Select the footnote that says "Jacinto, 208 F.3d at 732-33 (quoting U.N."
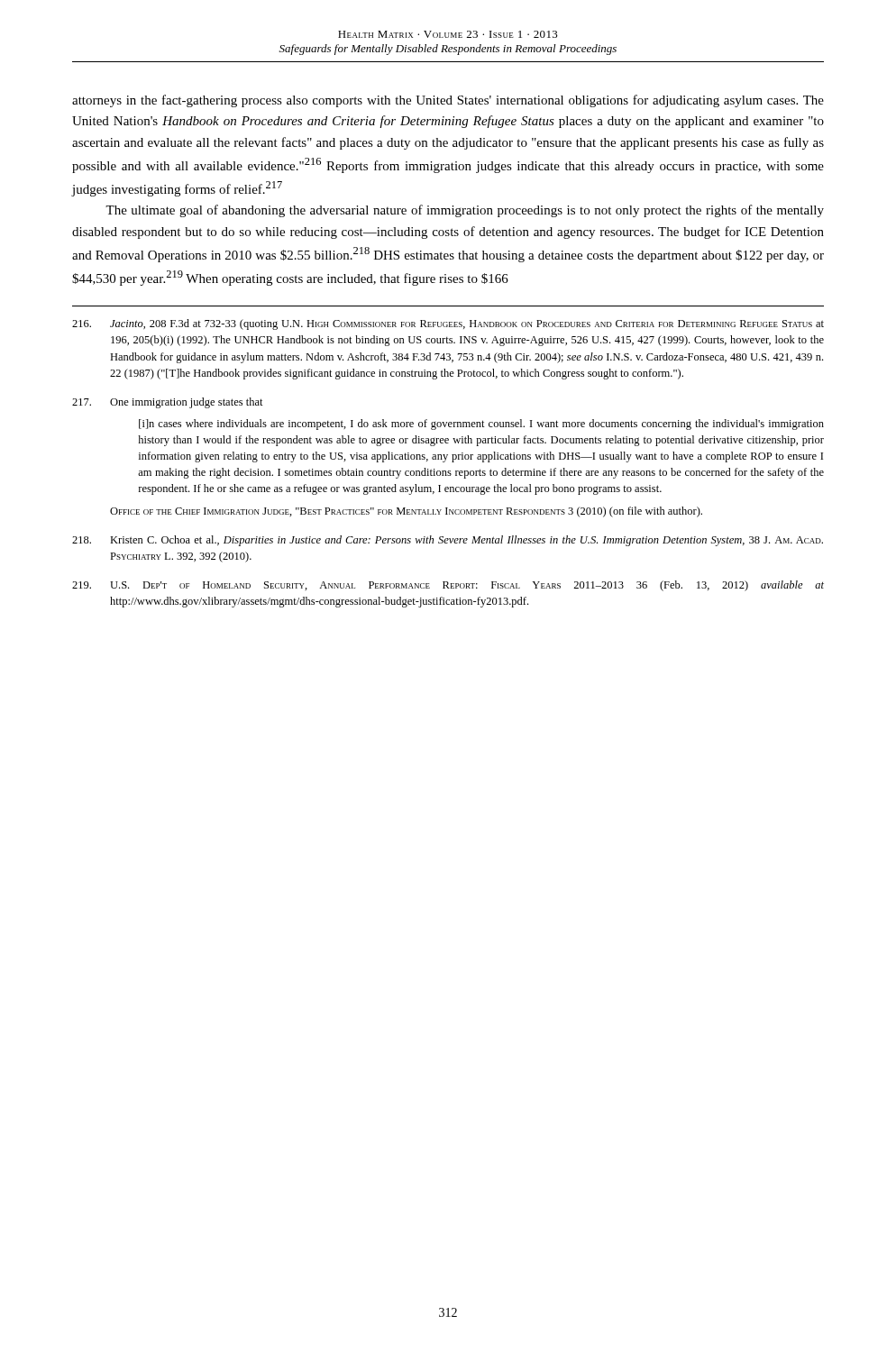Viewport: 896px width, 1352px height. (x=448, y=350)
